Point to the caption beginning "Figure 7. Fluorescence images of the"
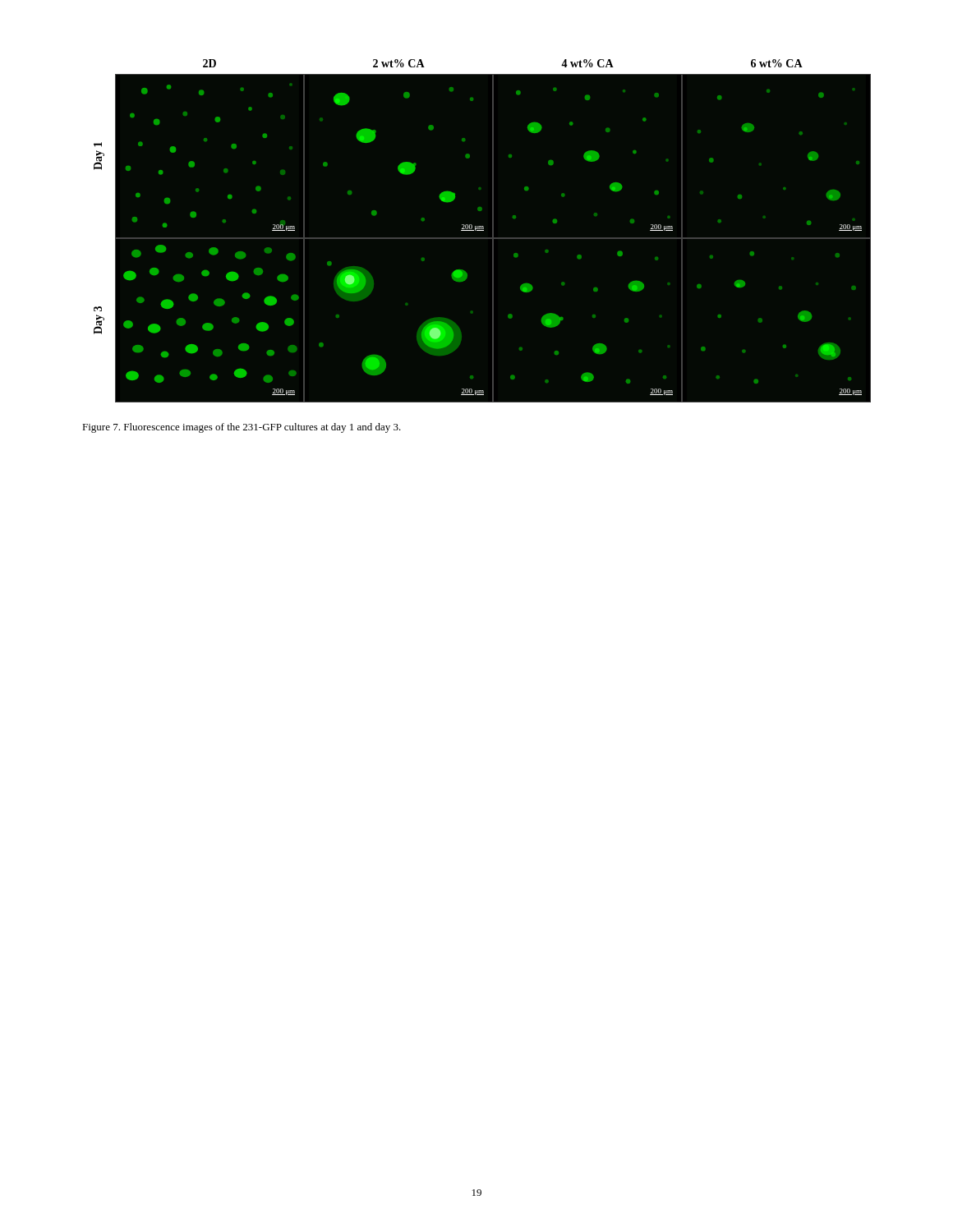 (x=242, y=427)
